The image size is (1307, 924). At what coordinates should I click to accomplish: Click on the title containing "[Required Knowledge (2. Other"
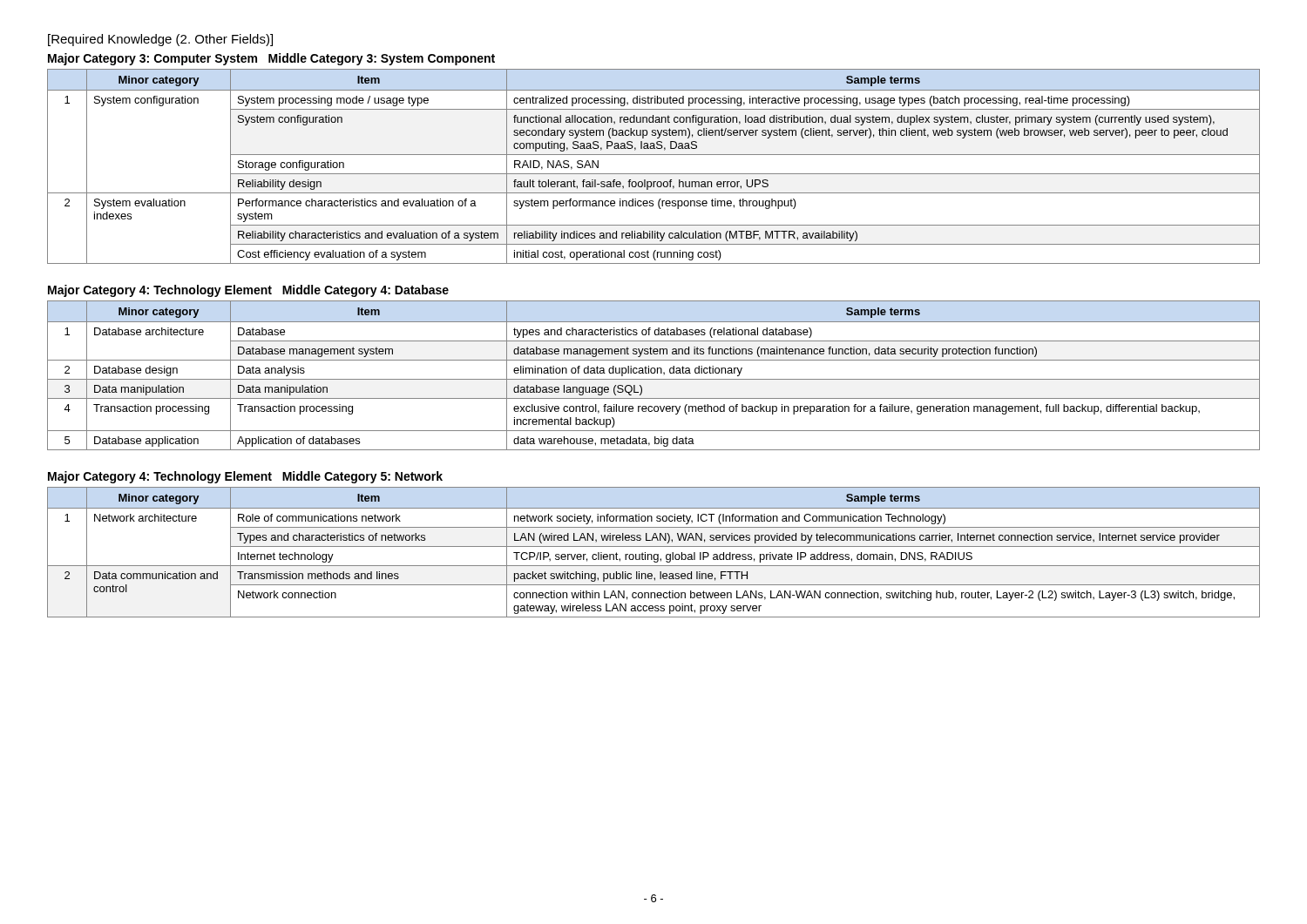[160, 39]
